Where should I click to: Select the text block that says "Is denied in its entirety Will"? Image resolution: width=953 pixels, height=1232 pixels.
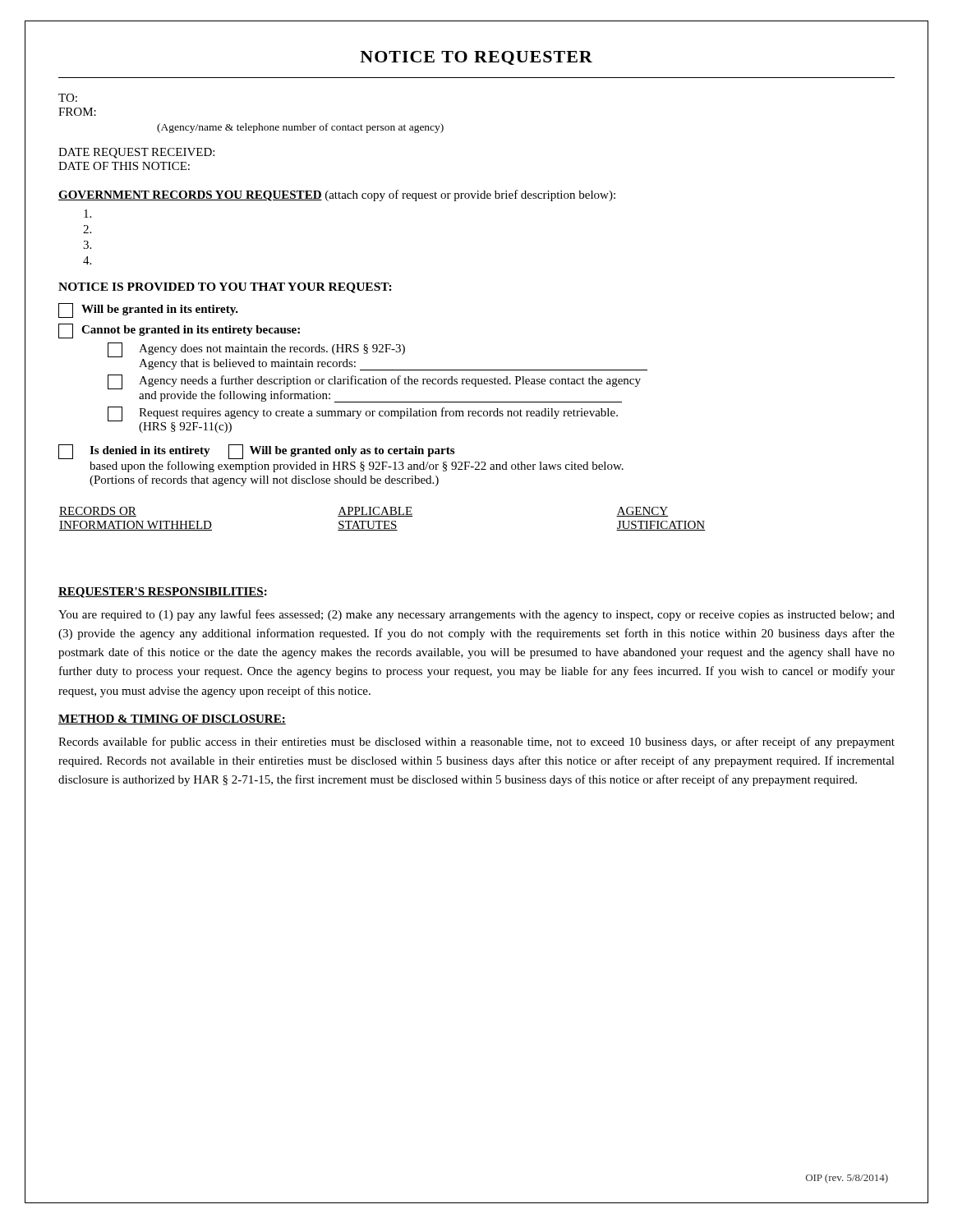pyautogui.click(x=341, y=465)
